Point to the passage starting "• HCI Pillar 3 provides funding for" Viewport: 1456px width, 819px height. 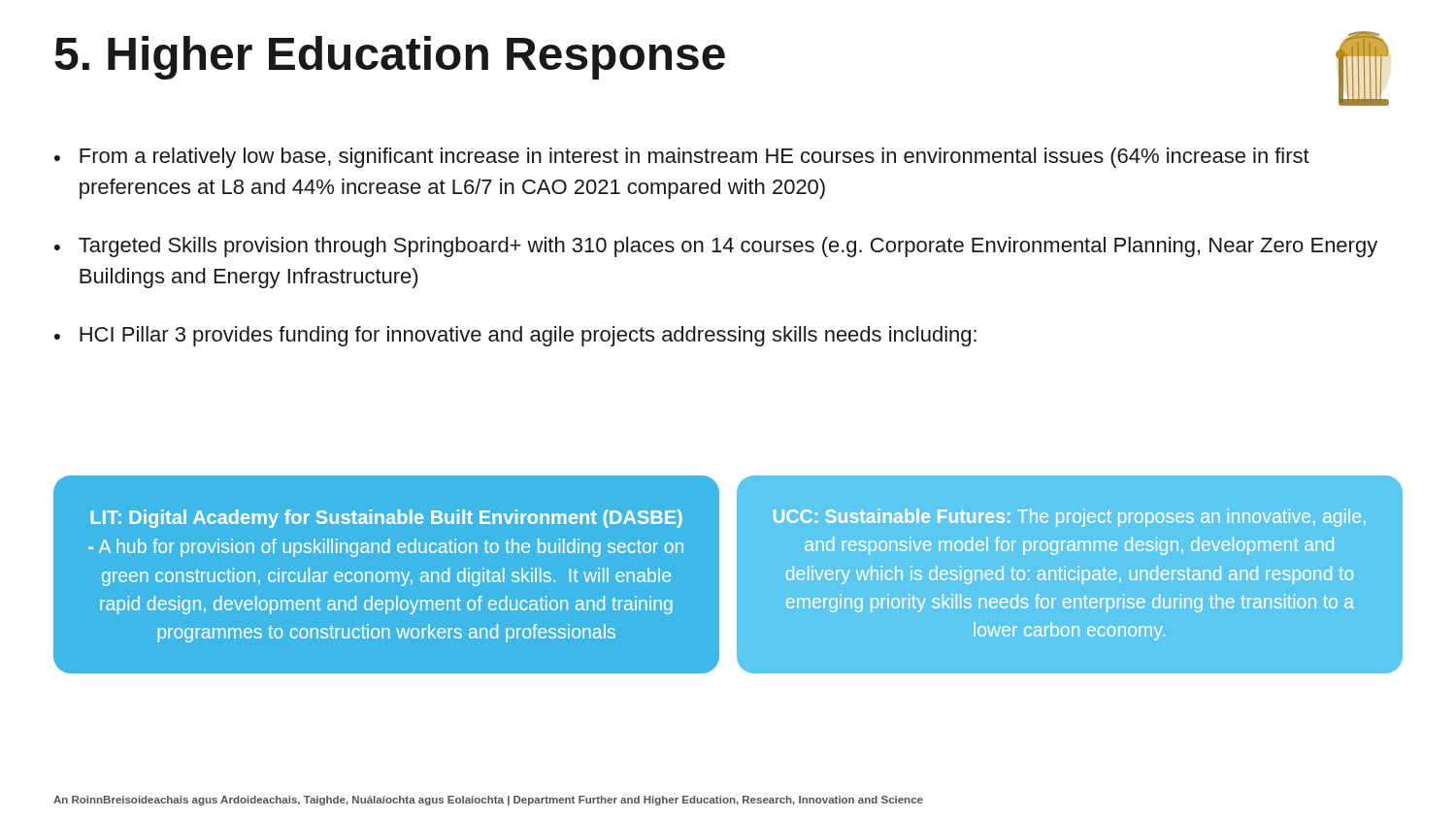(x=728, y=335)
